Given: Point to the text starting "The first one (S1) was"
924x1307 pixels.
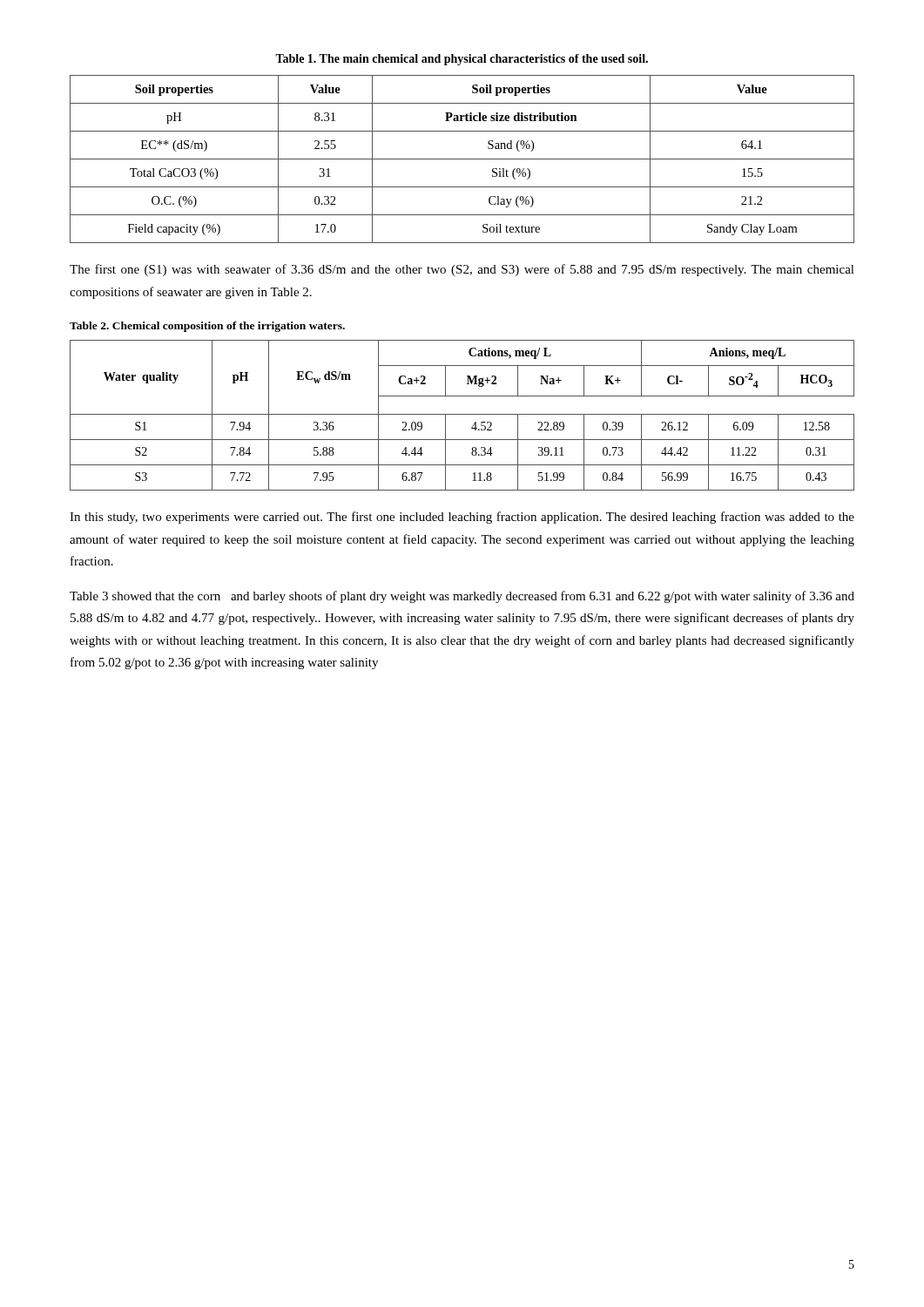Looking at the screenshot, I should 462,280.
